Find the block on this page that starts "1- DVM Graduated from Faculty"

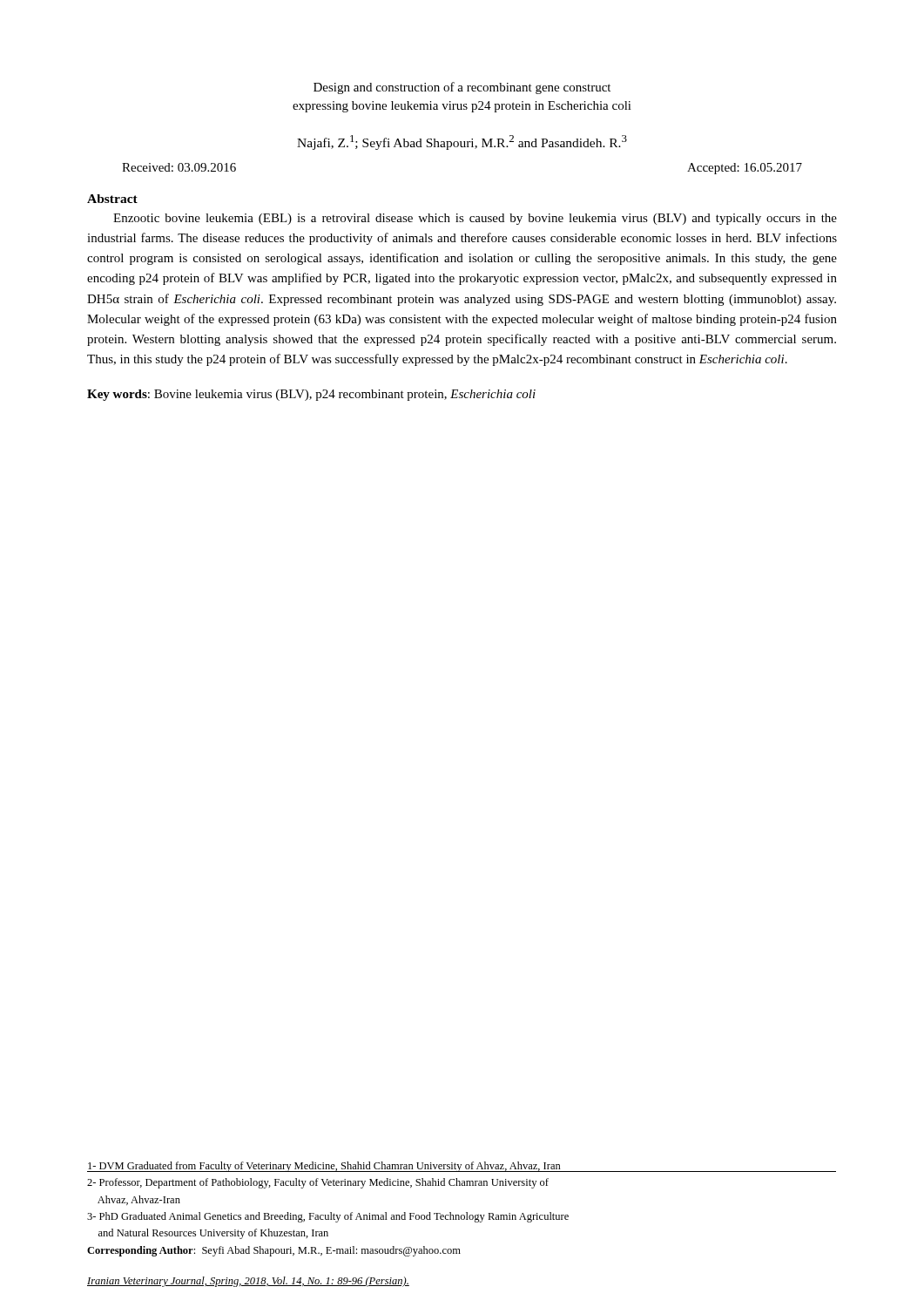(x=462, y=1166)
